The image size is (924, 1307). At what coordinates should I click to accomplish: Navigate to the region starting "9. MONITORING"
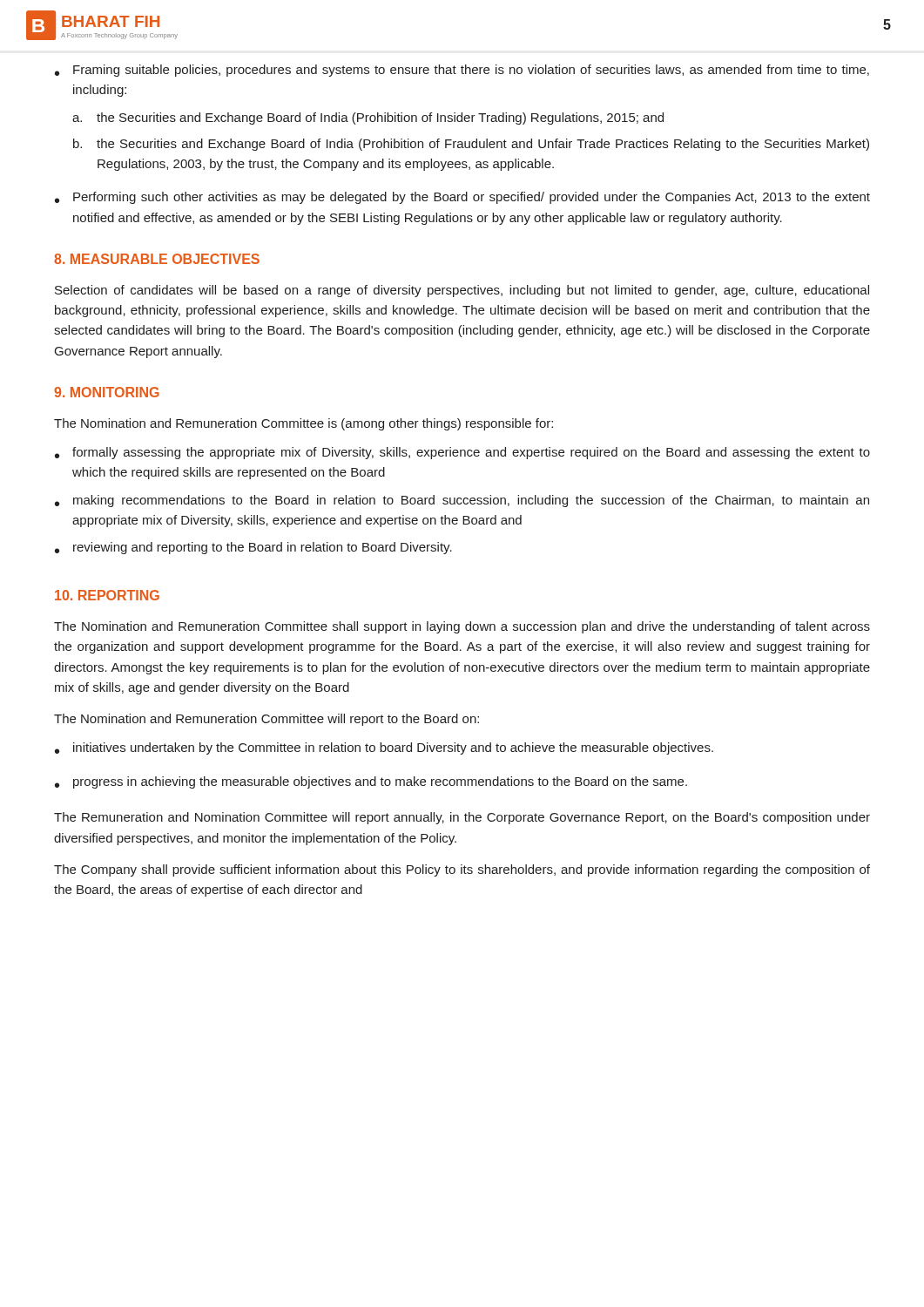click(x=107, y=392)
